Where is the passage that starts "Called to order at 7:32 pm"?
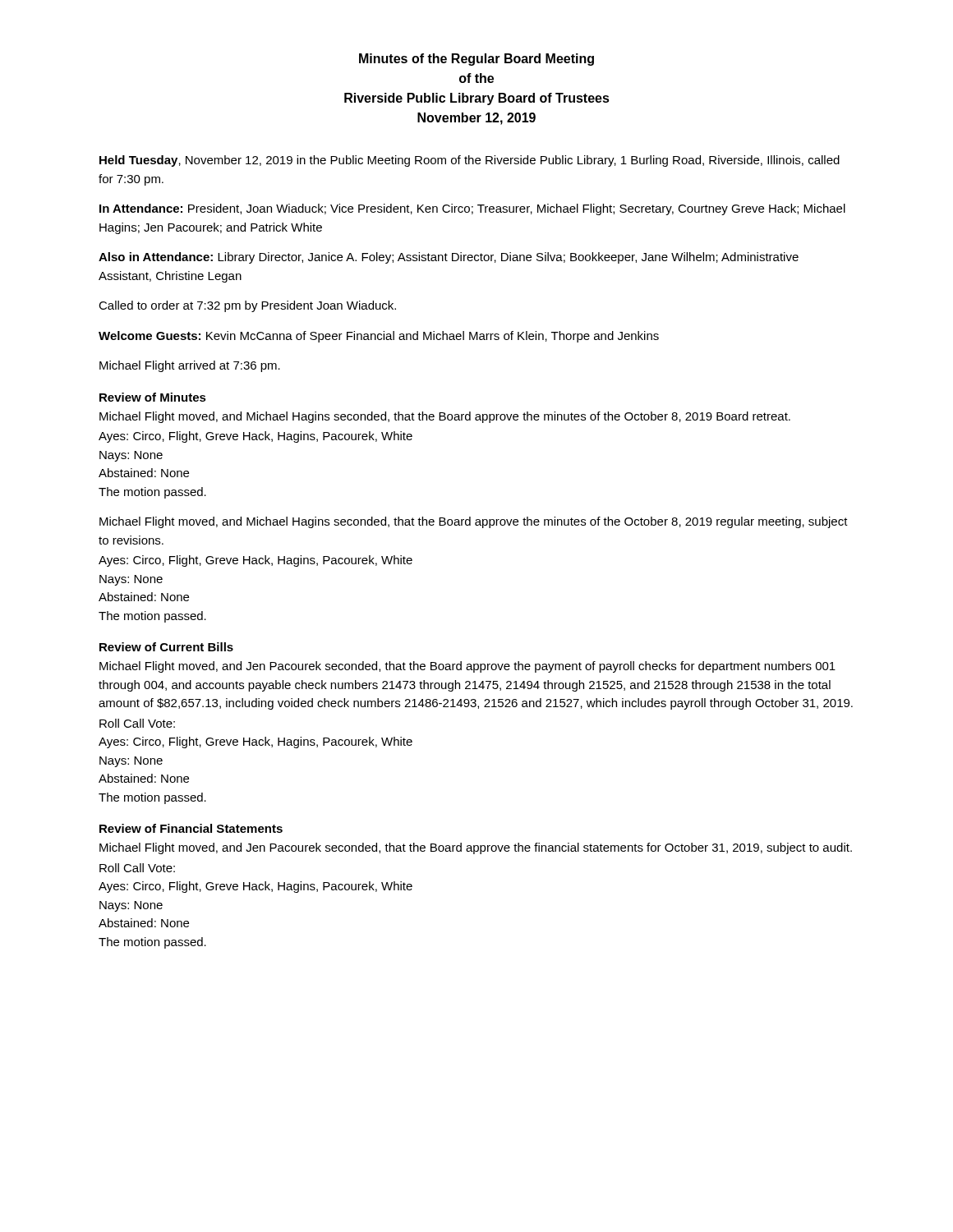This screenshot has height=1232, width=953. pos(248,305)
